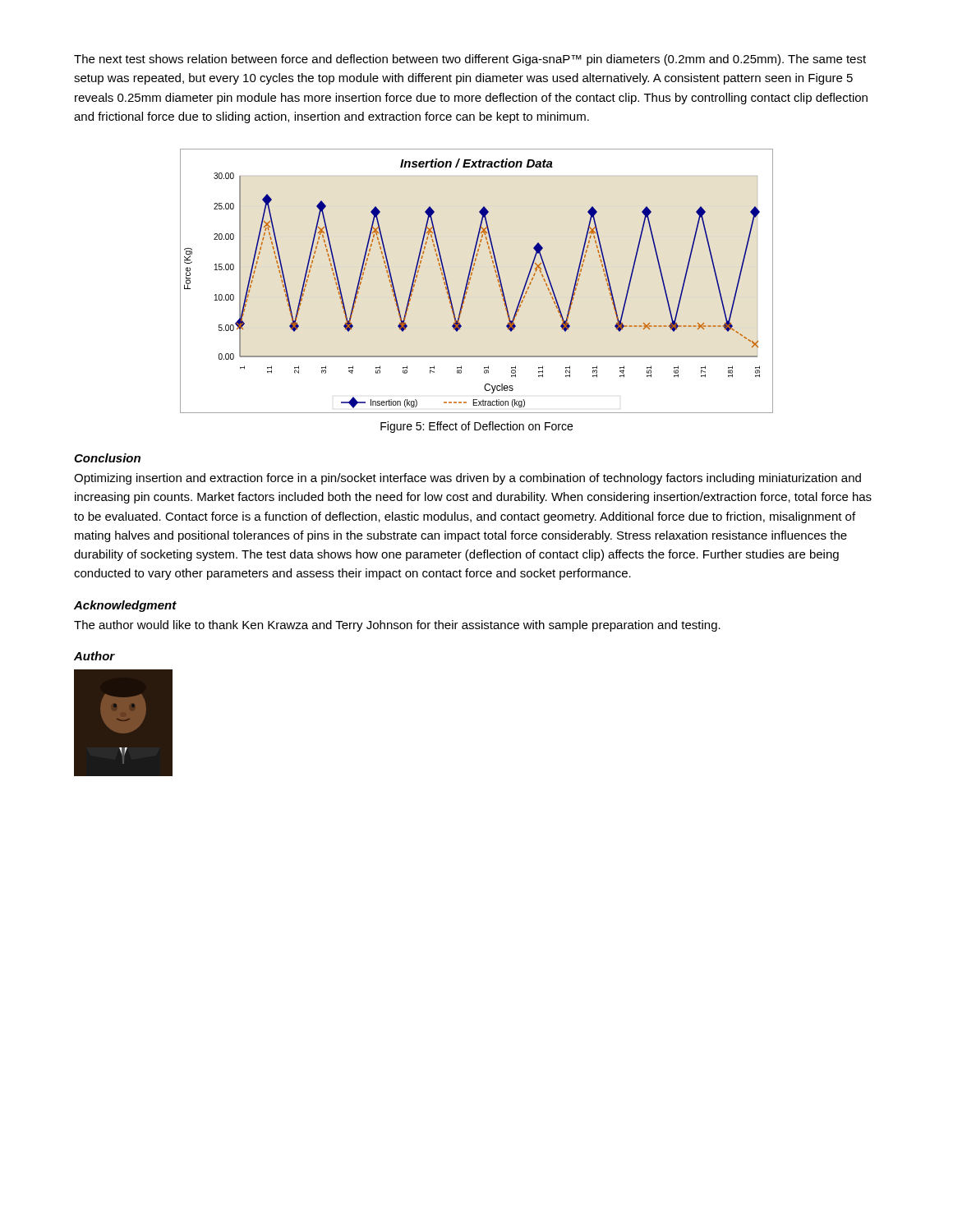
Task: Point to the block beginning "The next test shows relation between force"
Action: pyautogui.click(x=471, y=87)
